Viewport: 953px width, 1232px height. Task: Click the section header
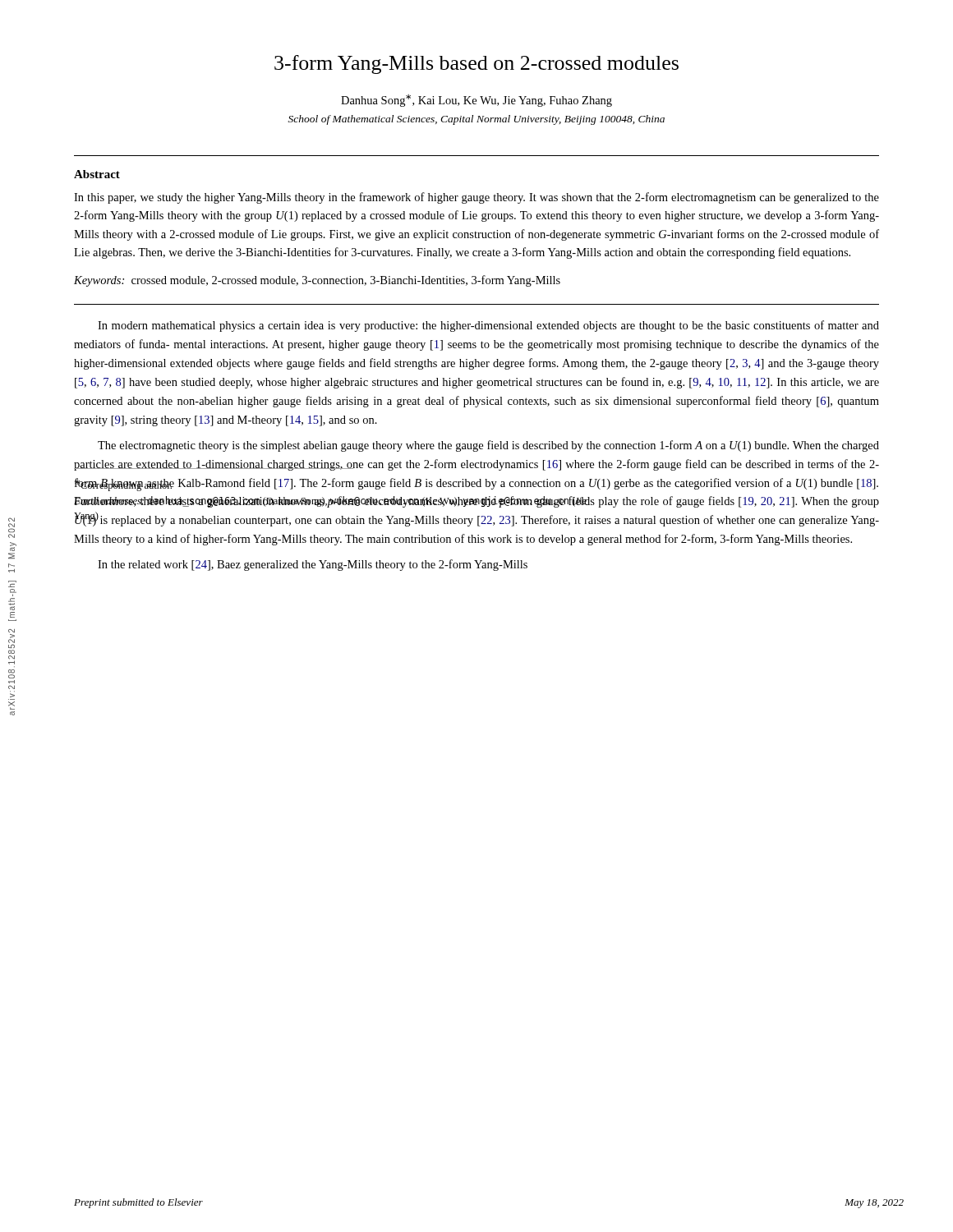click(97, 174)
